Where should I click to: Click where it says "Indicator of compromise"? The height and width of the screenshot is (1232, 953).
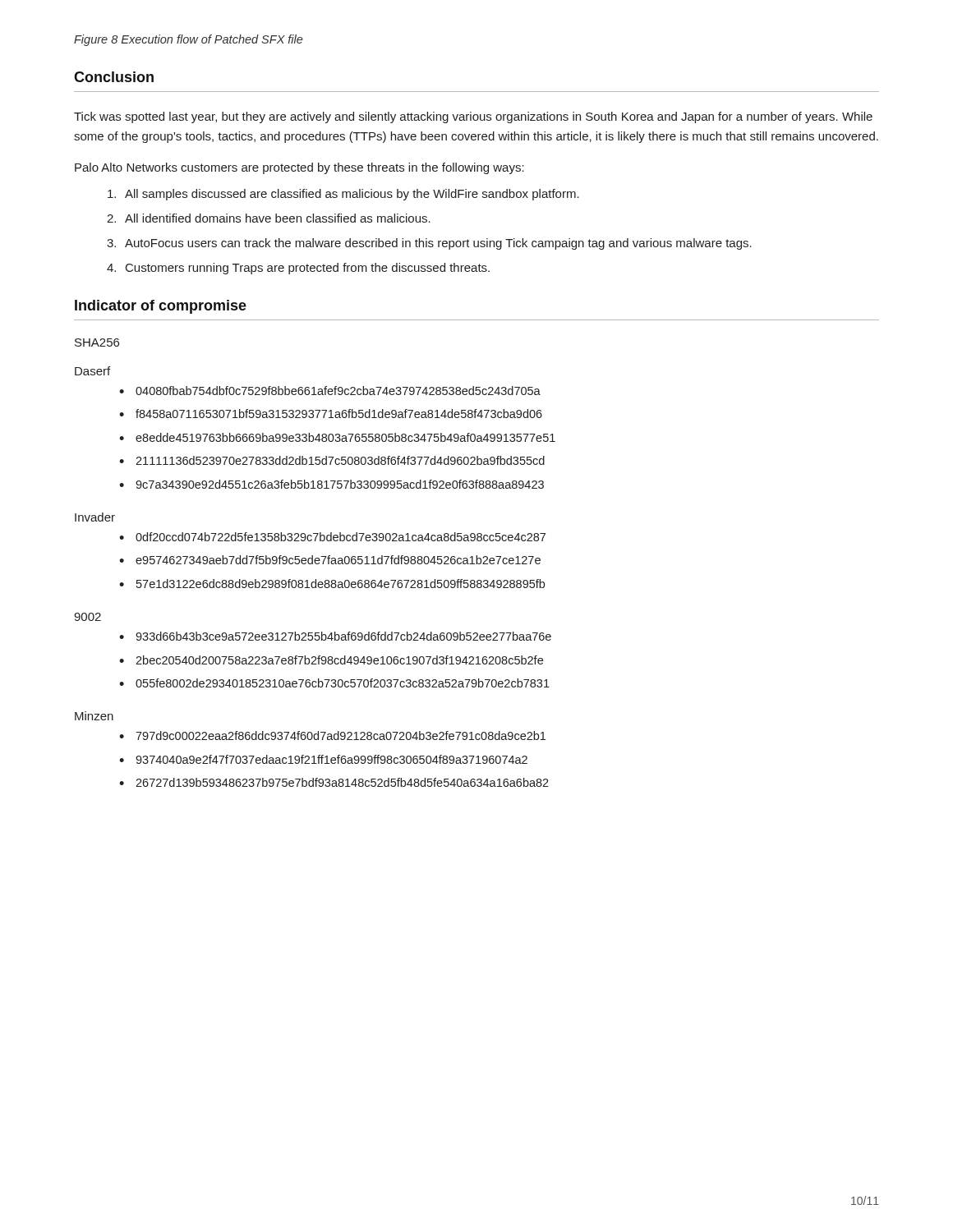[x=160, y=306]
